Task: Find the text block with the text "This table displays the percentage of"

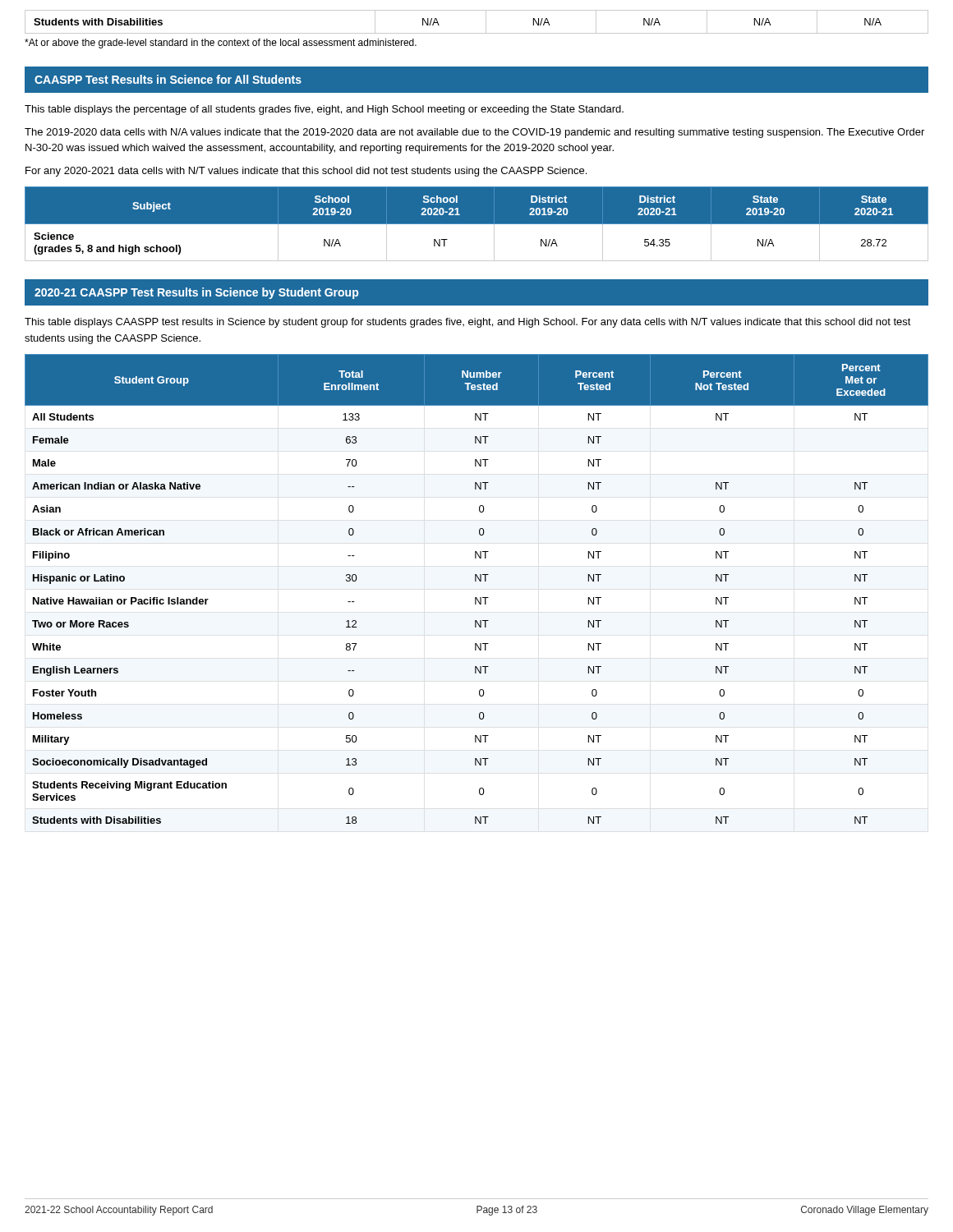Action: (x=324, y=109)
